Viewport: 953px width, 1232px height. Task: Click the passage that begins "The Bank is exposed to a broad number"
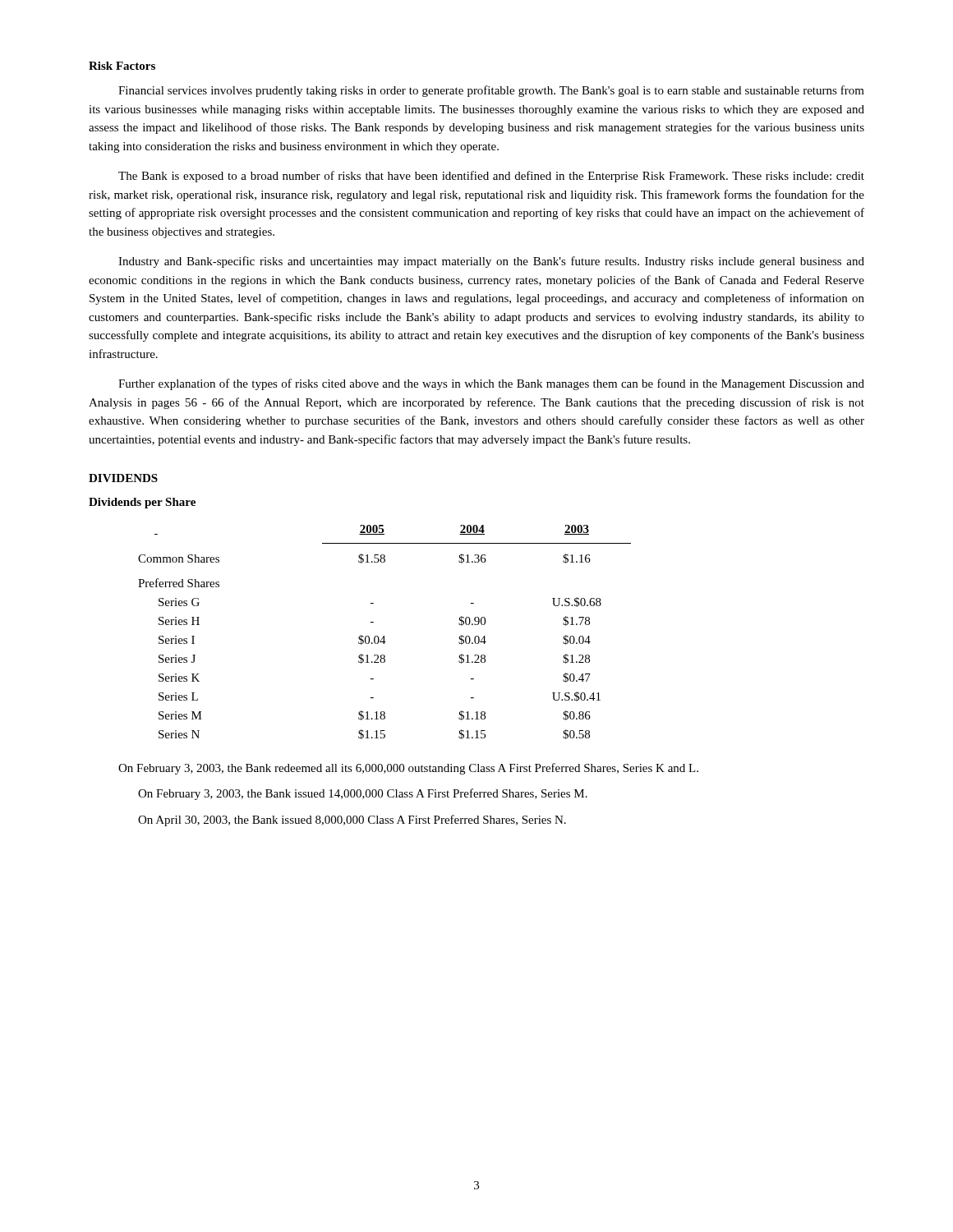(476, 203)
